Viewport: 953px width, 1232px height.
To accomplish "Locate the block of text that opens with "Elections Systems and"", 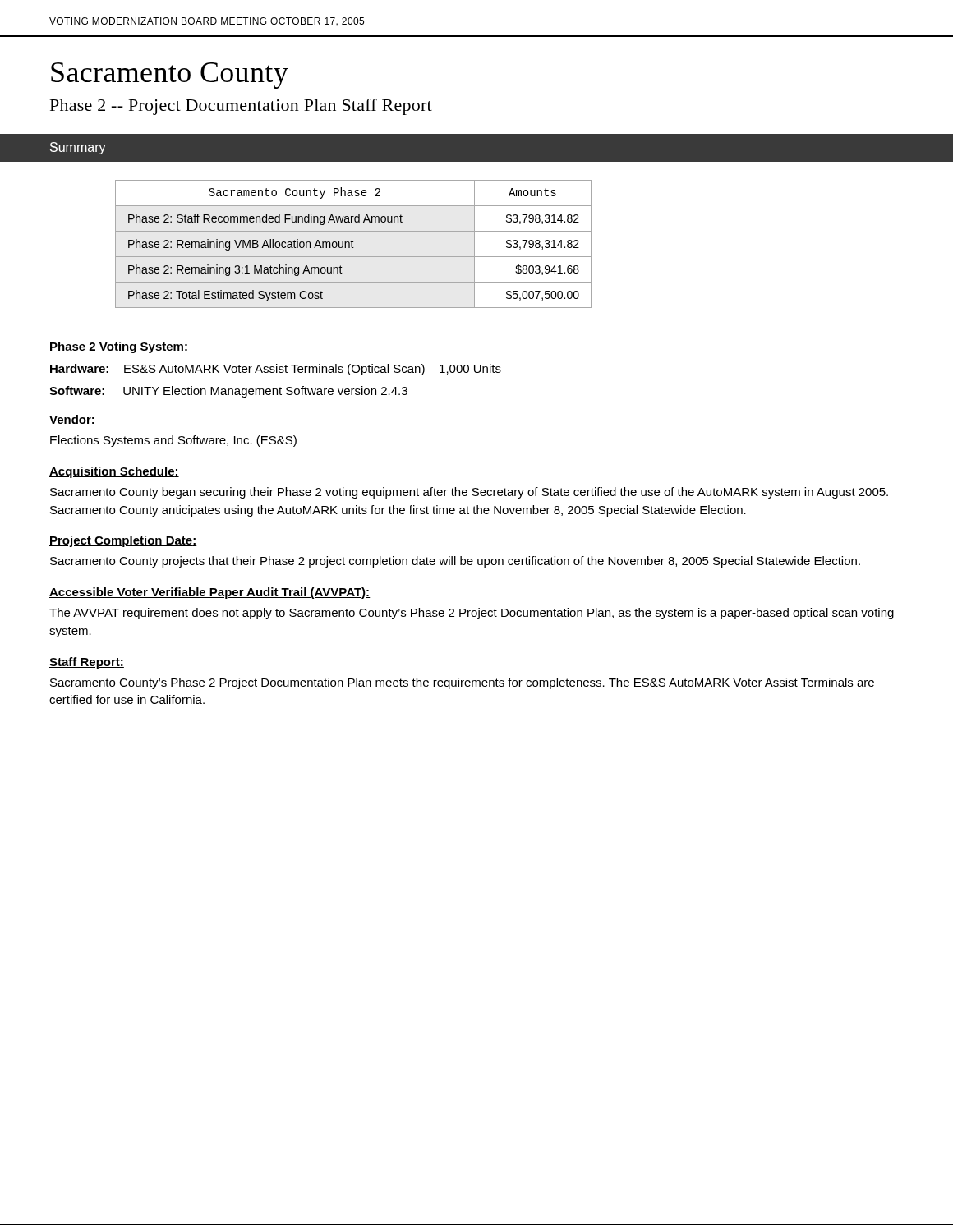I will tap(173, 441).
